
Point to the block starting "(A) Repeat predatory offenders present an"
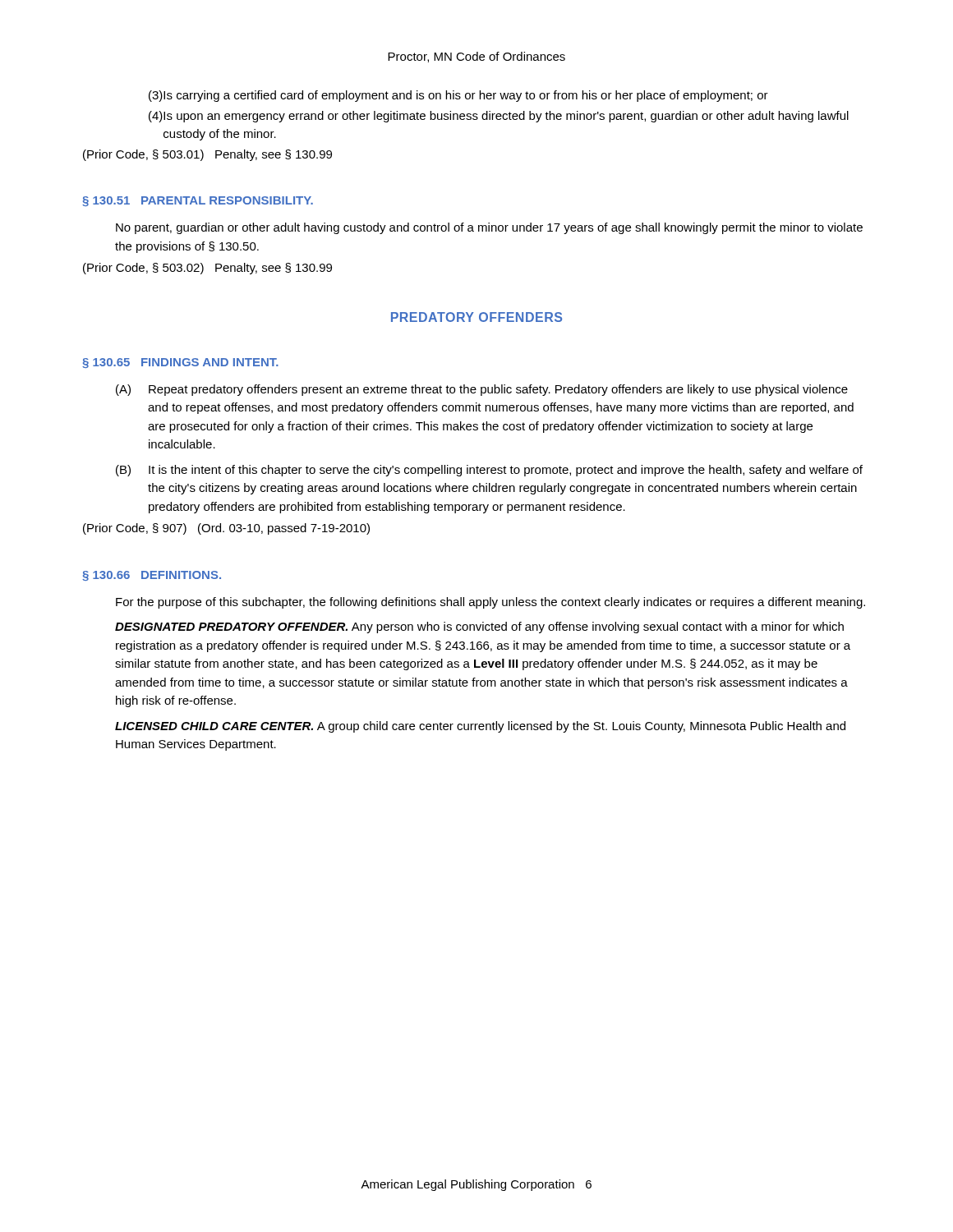click(476, 417)
